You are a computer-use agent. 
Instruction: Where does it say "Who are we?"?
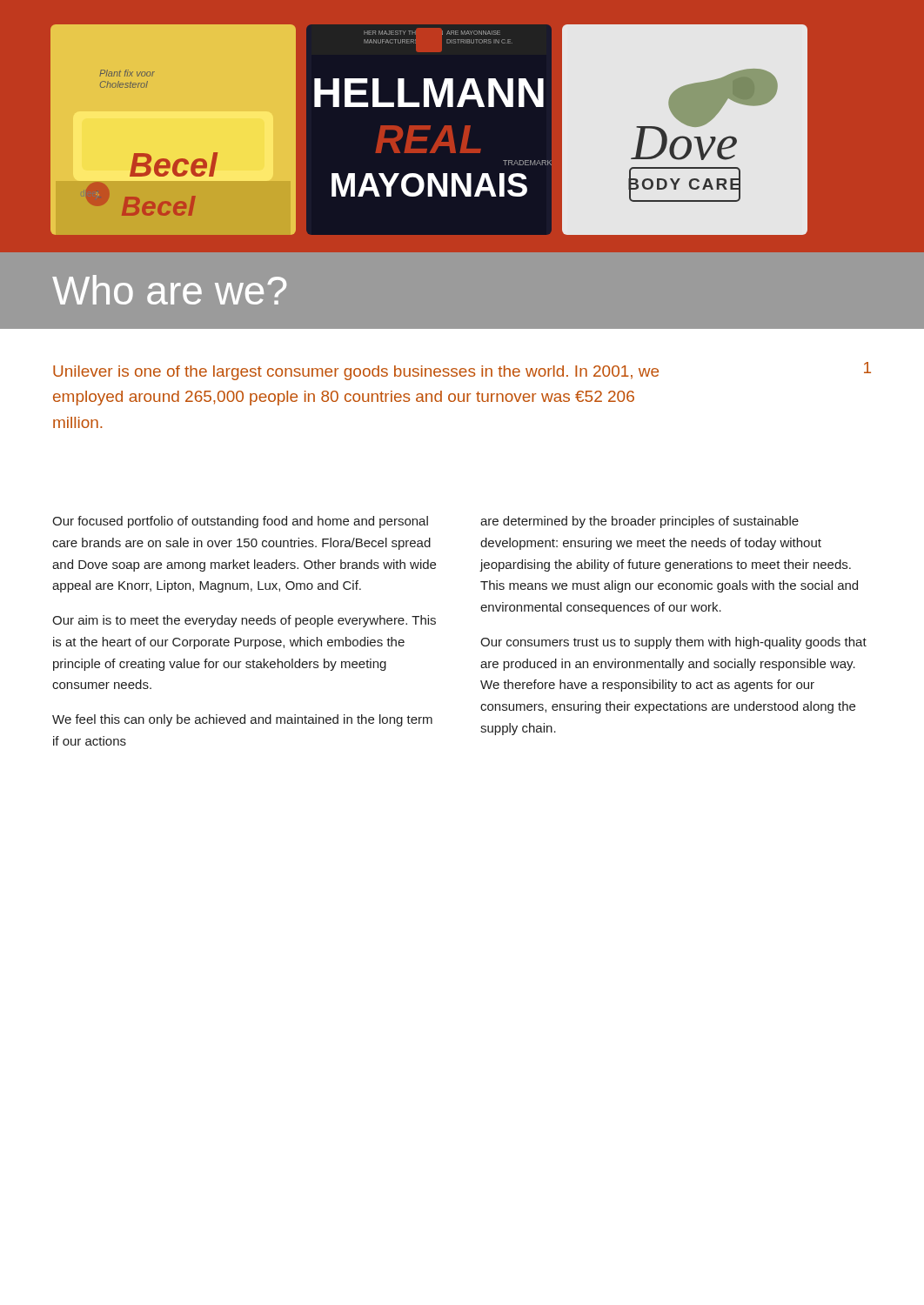170,291
